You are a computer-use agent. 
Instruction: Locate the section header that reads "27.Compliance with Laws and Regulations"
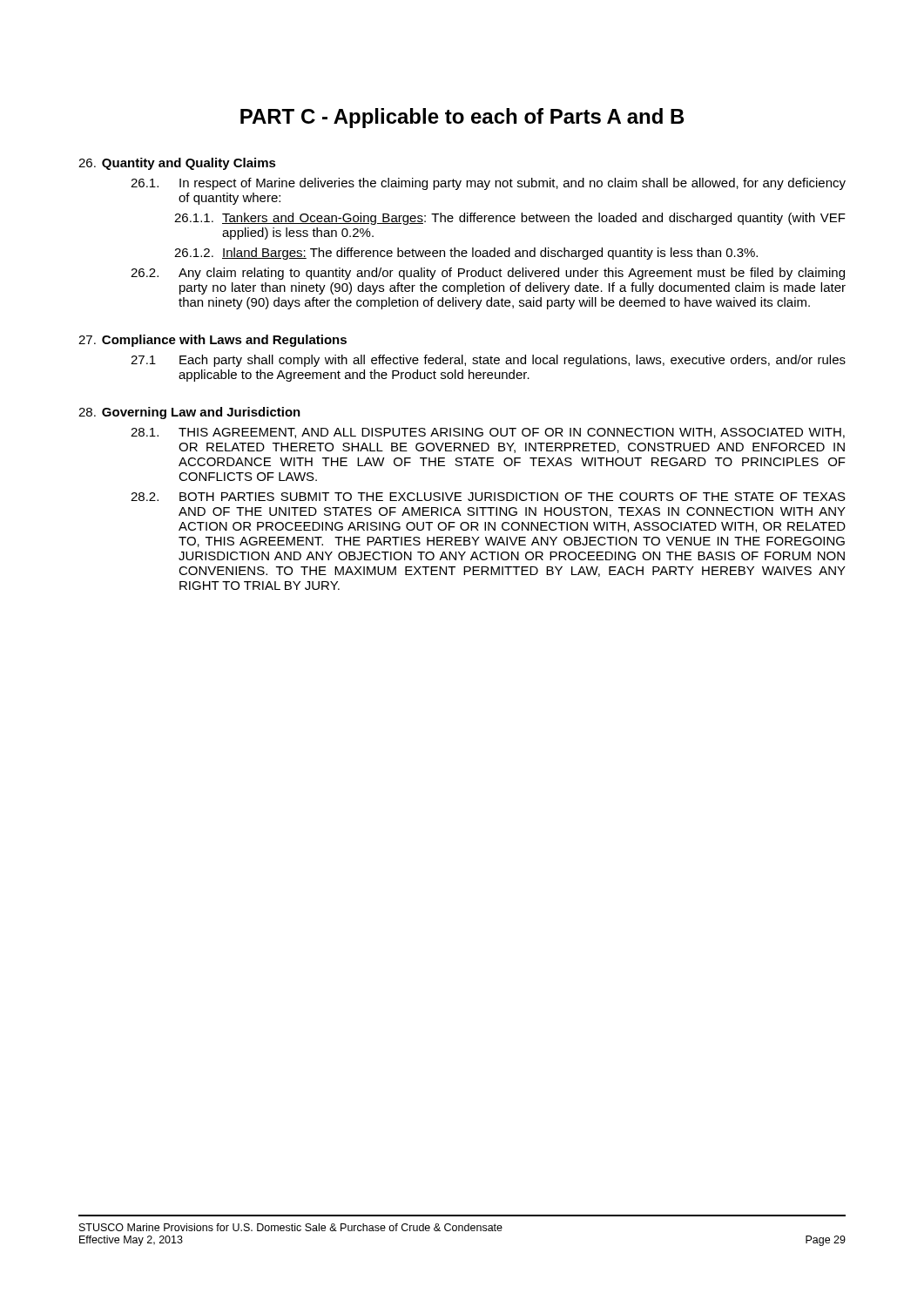click(213, 339)
